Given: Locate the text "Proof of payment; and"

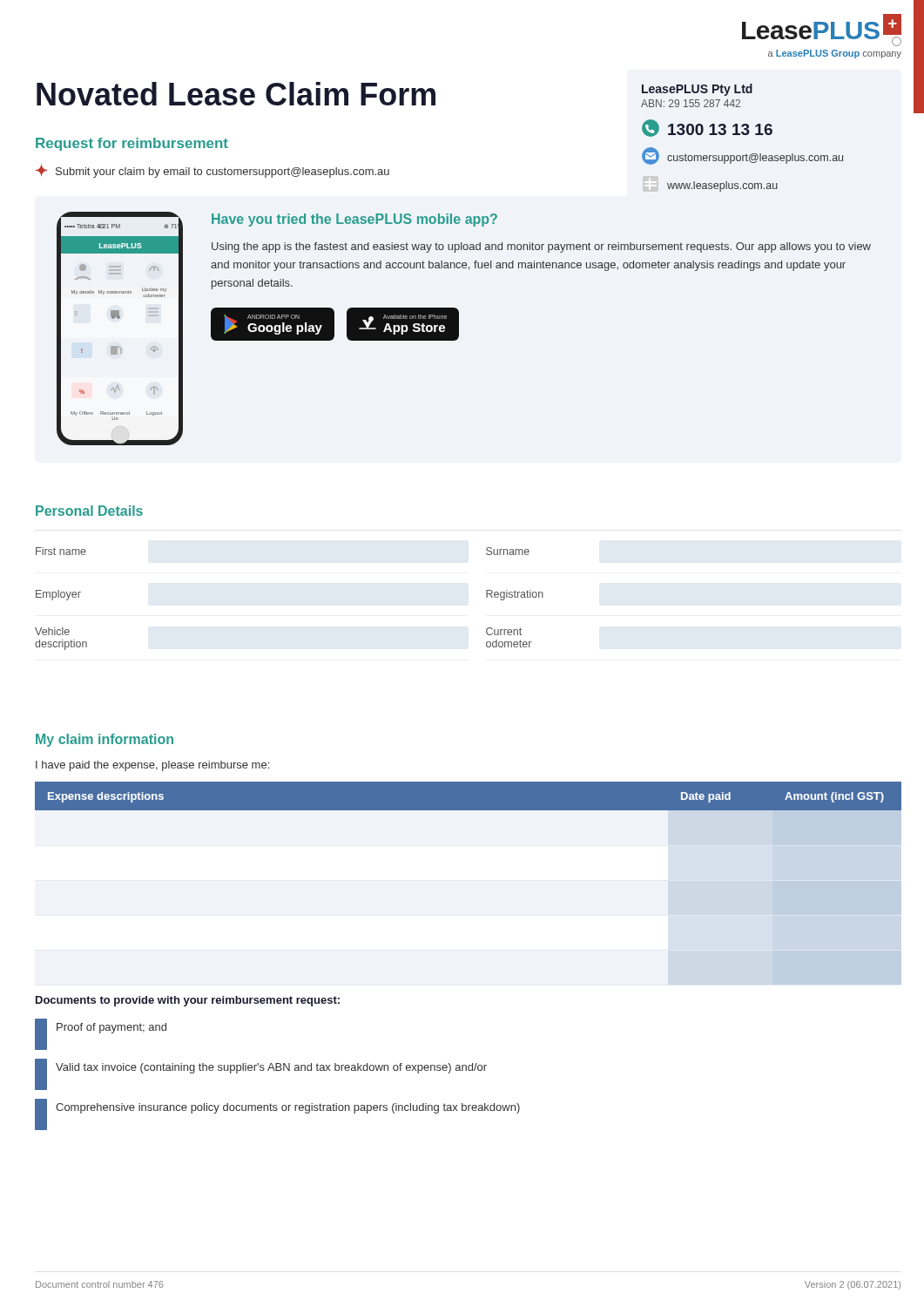Looking at the screenshot, I should [x=101, y=1034].
